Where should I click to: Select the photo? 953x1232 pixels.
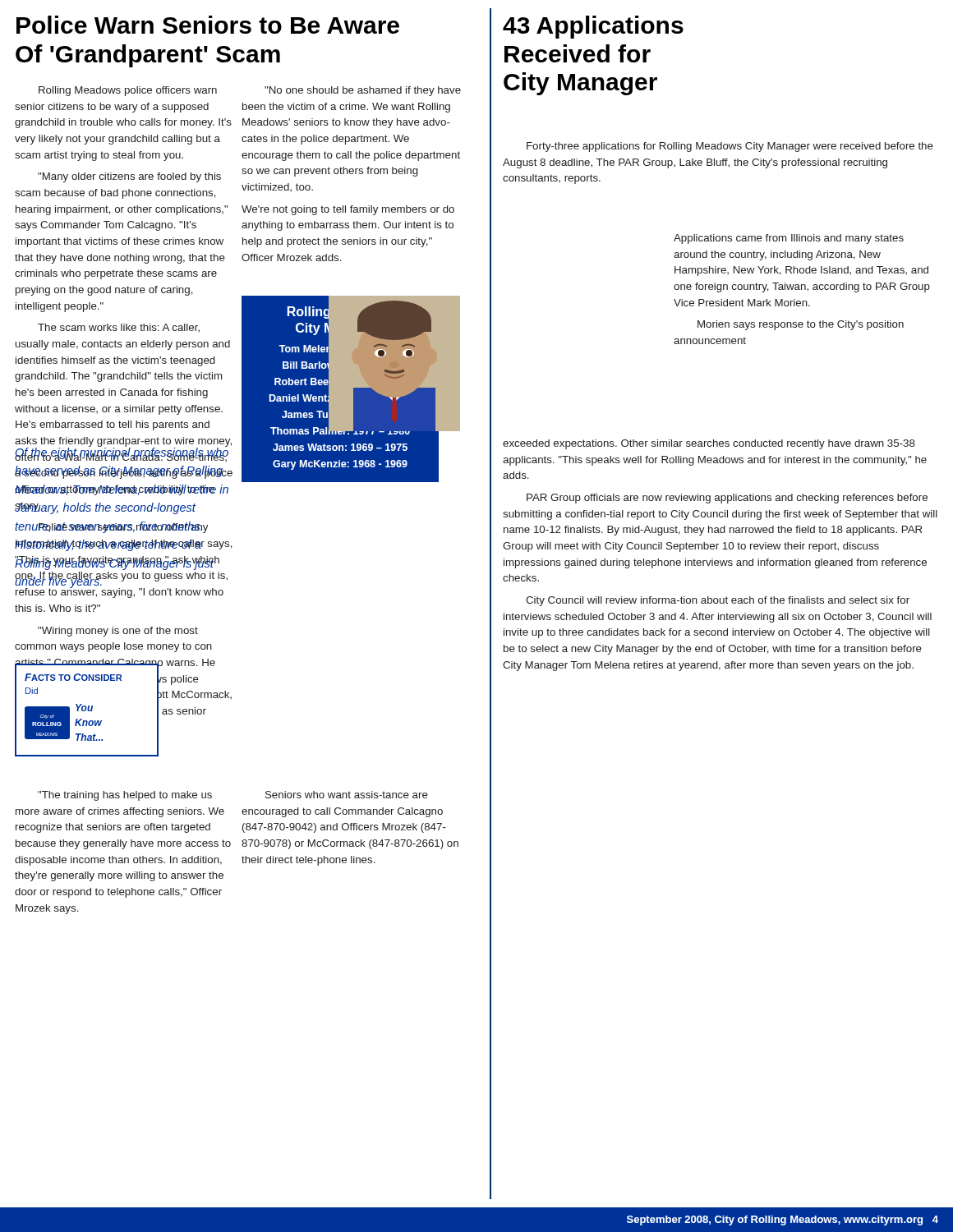point(394,363)
